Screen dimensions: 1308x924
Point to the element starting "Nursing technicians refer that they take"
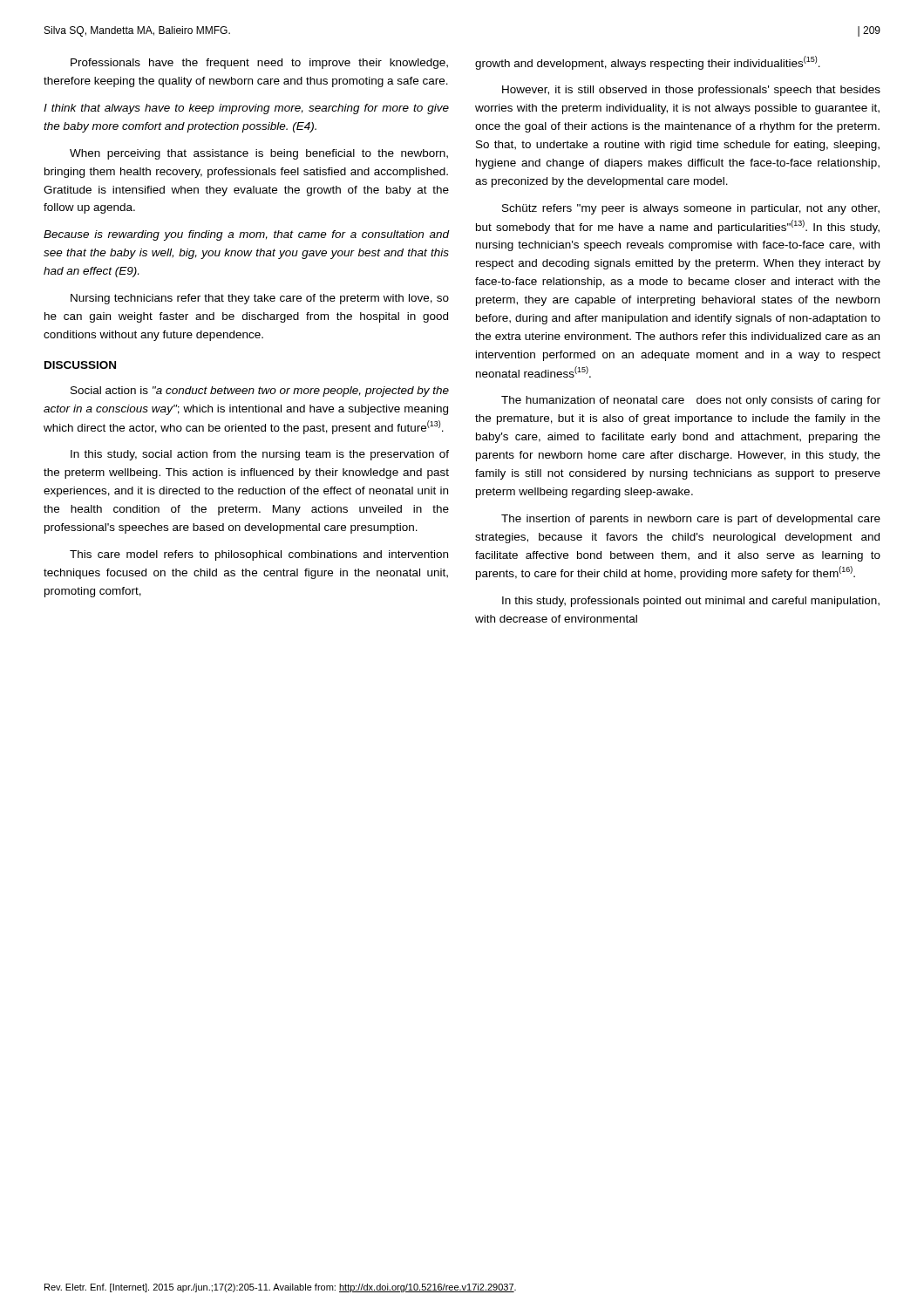[246, 317]
